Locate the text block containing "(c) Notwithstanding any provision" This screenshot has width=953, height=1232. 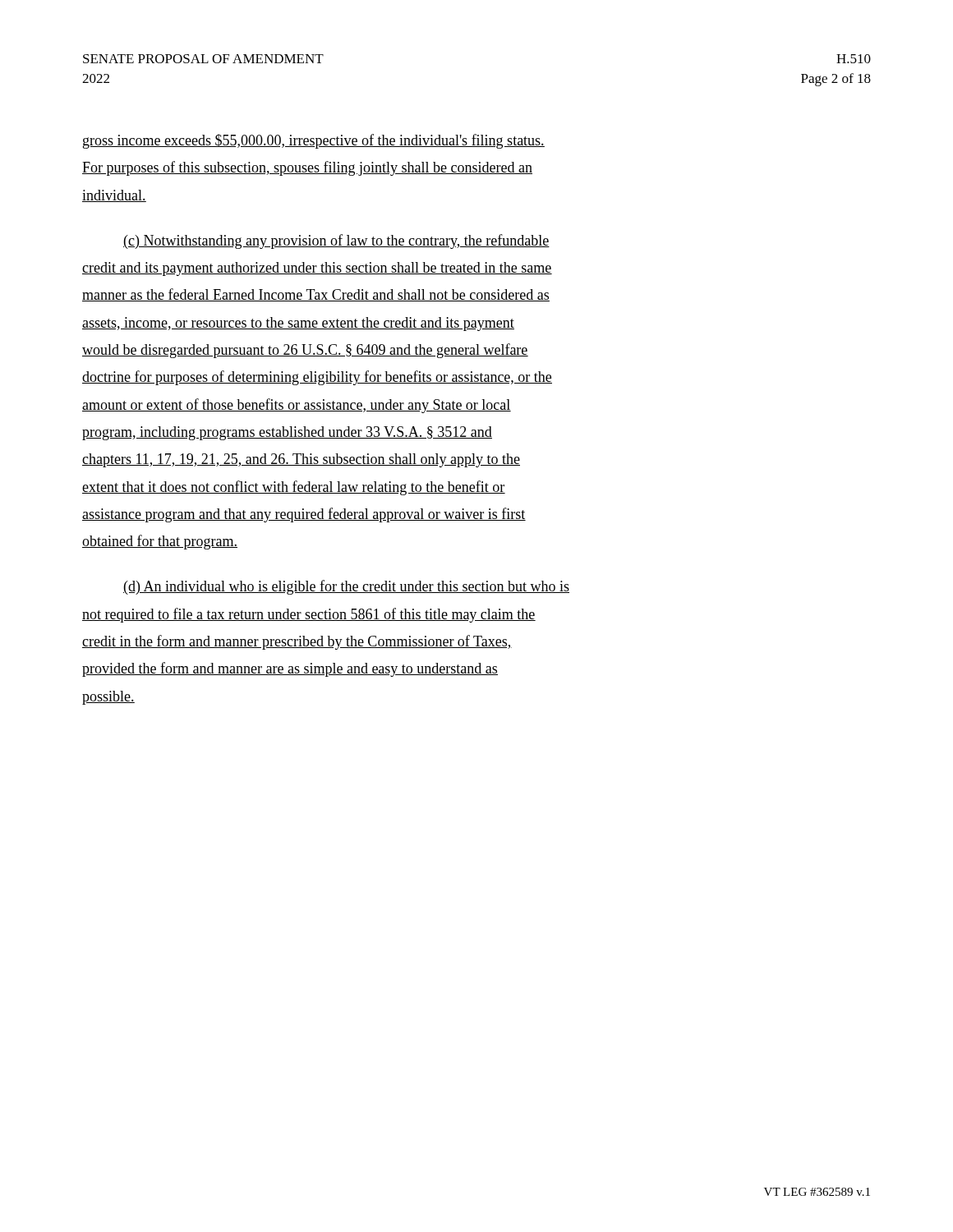click(476, 392)
